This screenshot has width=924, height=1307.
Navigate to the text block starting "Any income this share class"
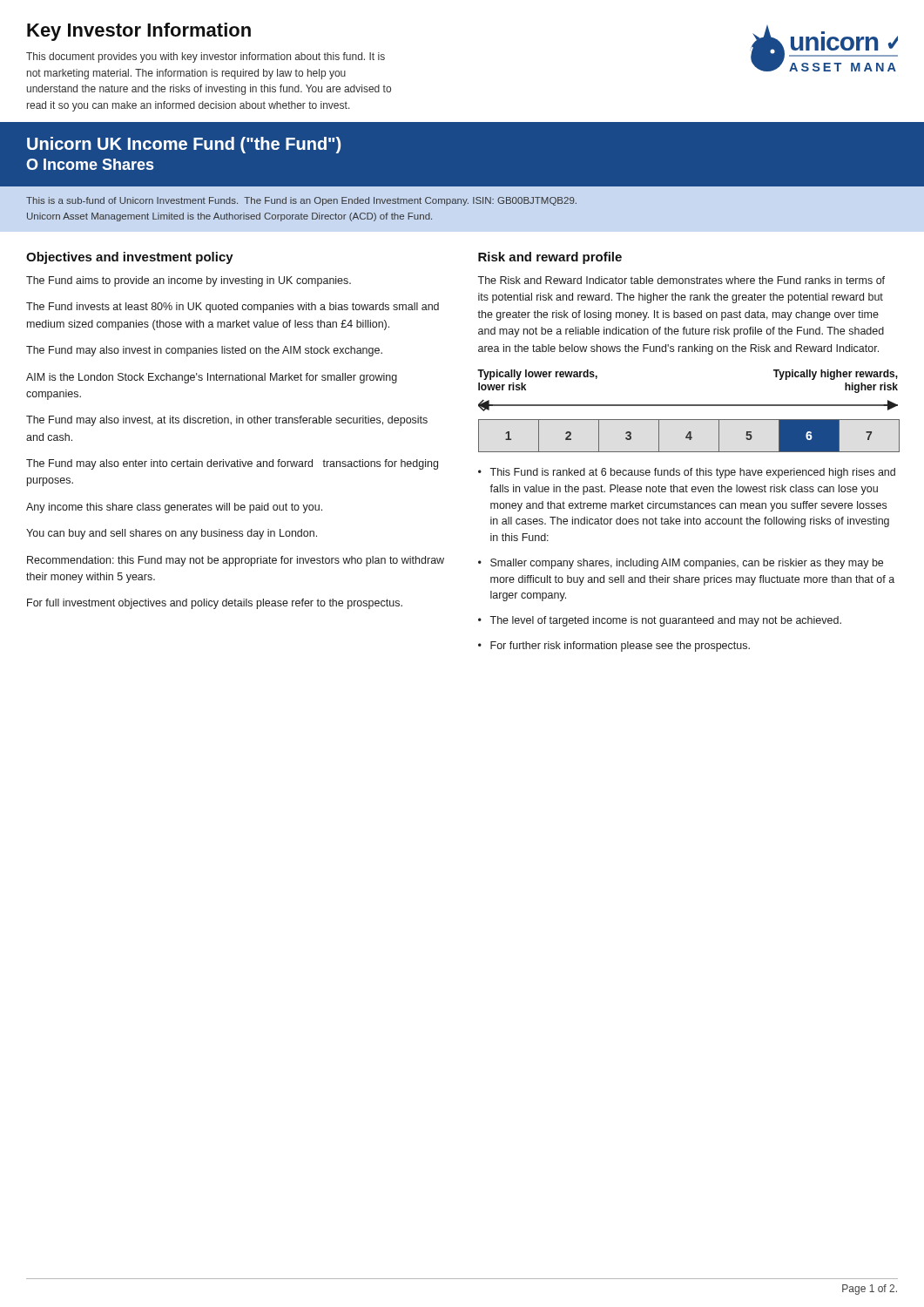click(175, 507)
